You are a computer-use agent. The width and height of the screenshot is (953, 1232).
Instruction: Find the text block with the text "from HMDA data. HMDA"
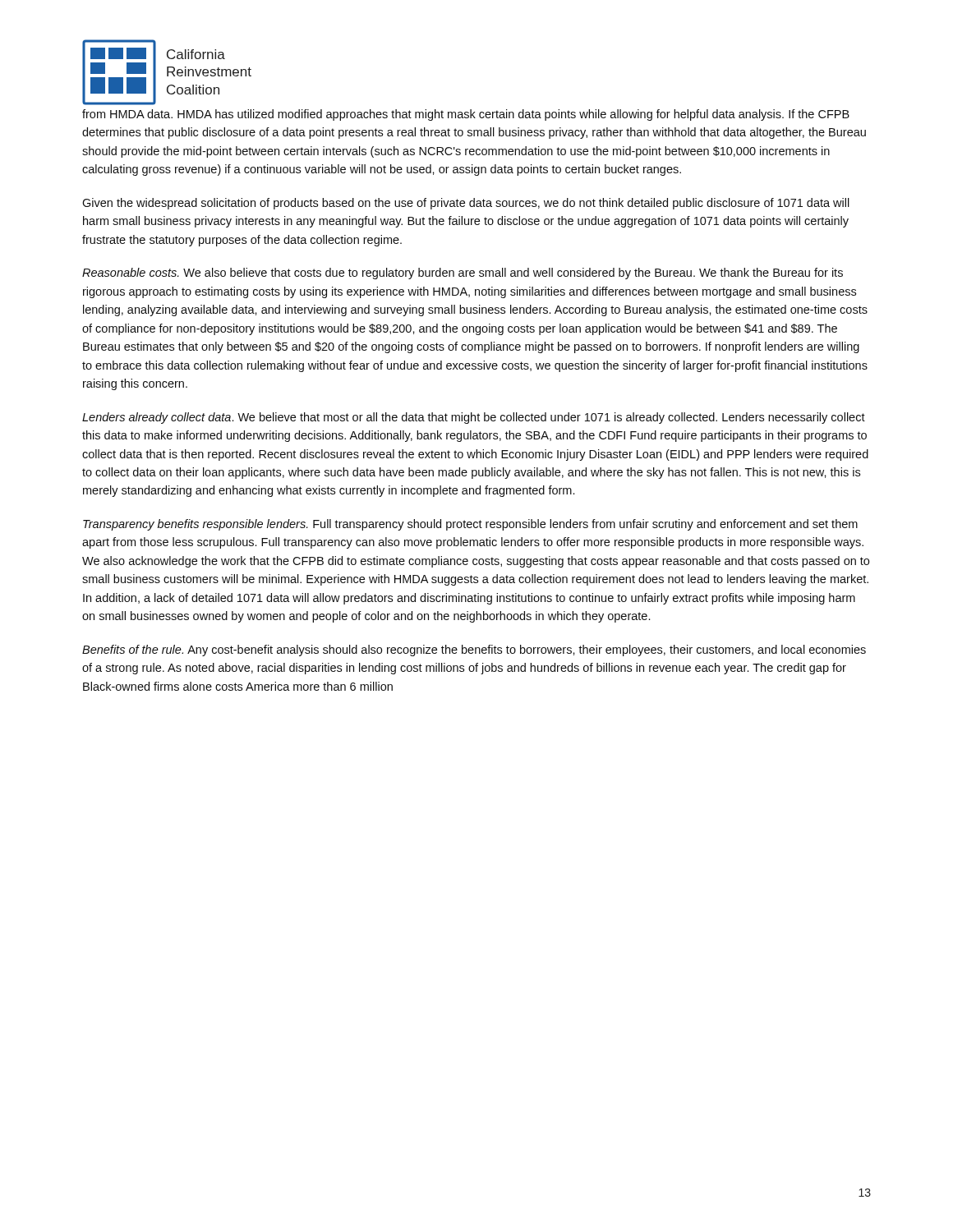click(474, 142)
